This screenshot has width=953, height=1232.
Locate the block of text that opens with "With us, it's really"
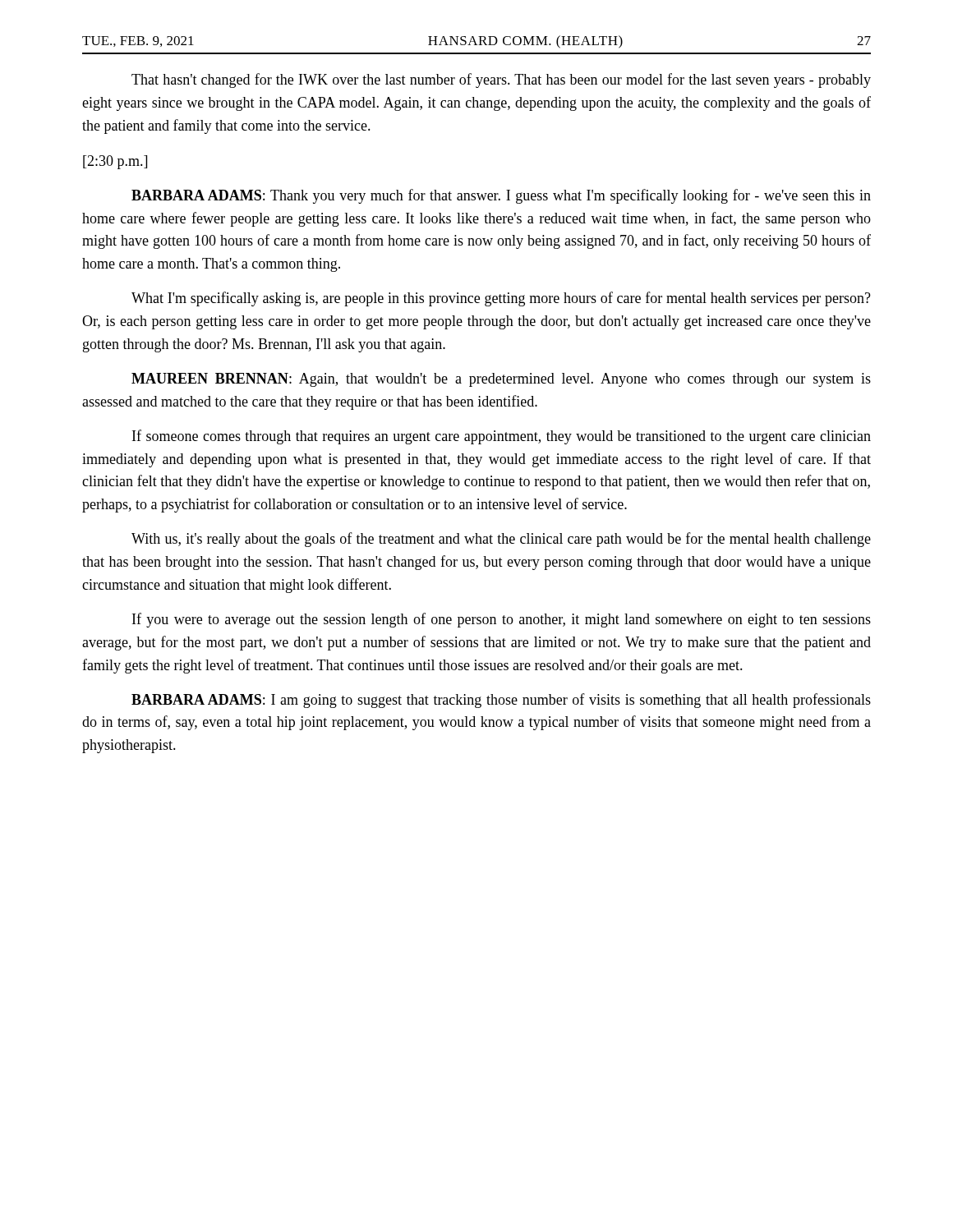tap(476, 563)
